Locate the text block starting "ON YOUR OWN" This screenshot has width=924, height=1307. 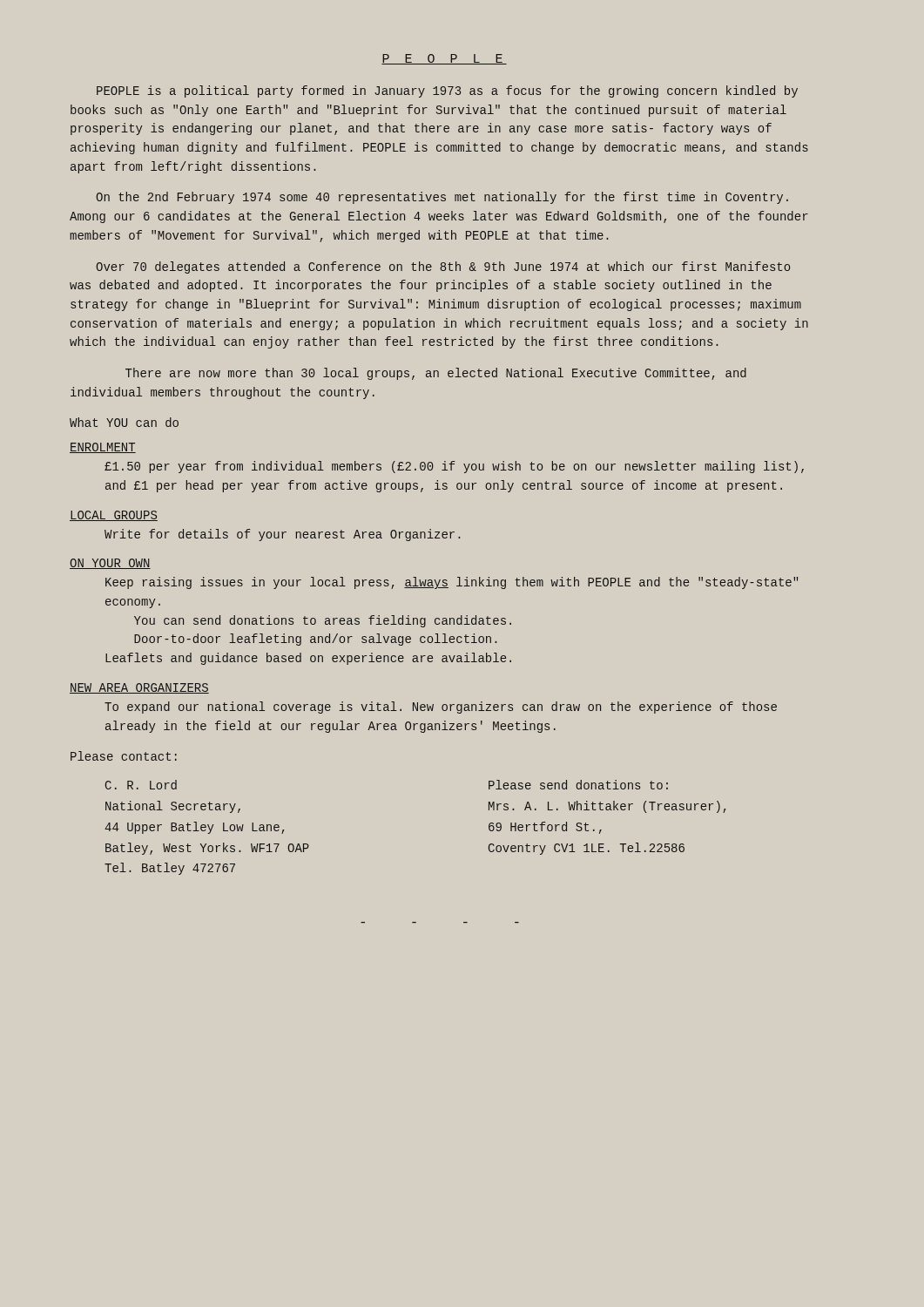click(x=110, y=564)
